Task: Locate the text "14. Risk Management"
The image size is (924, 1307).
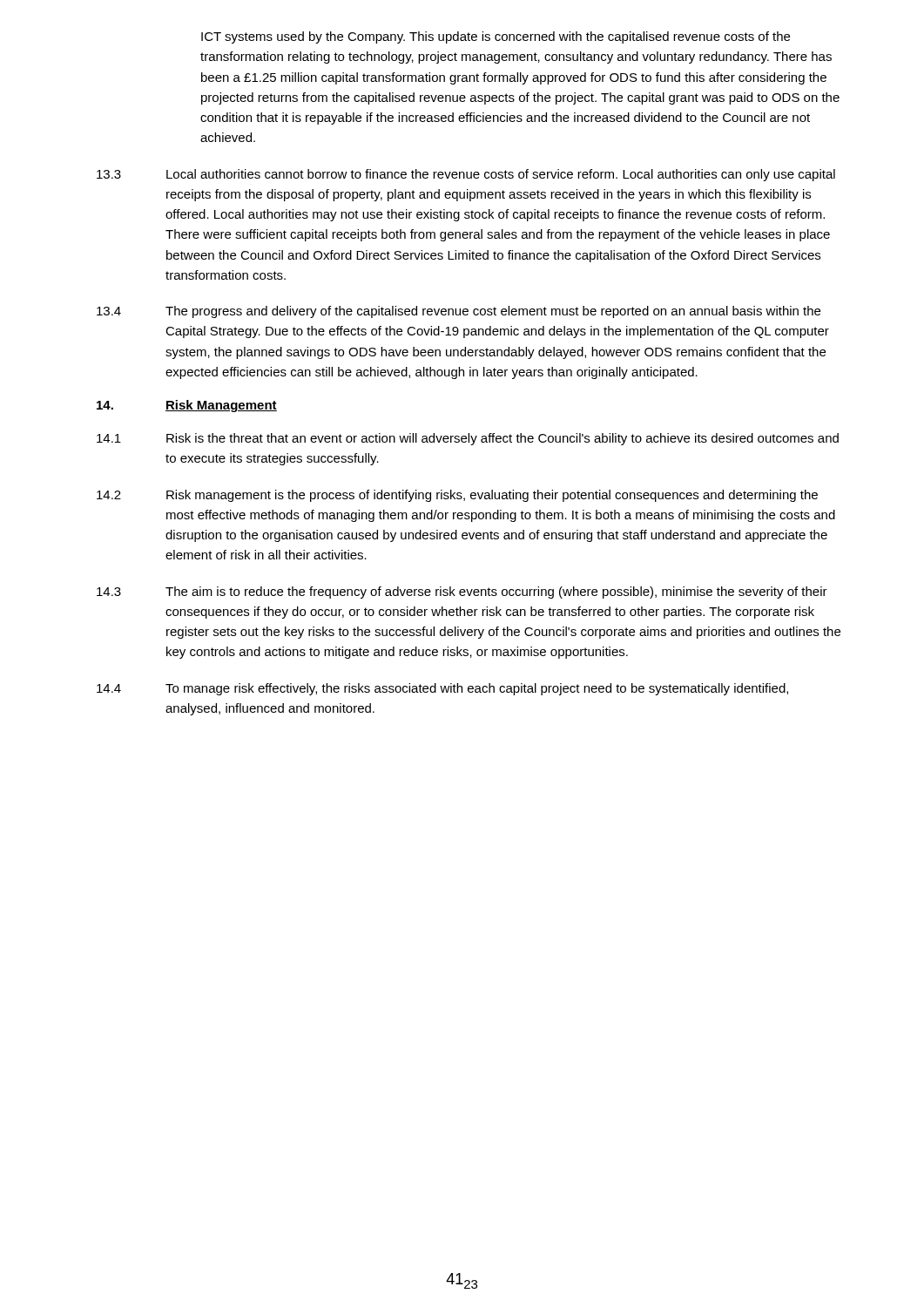Action: tap(187, 406)
